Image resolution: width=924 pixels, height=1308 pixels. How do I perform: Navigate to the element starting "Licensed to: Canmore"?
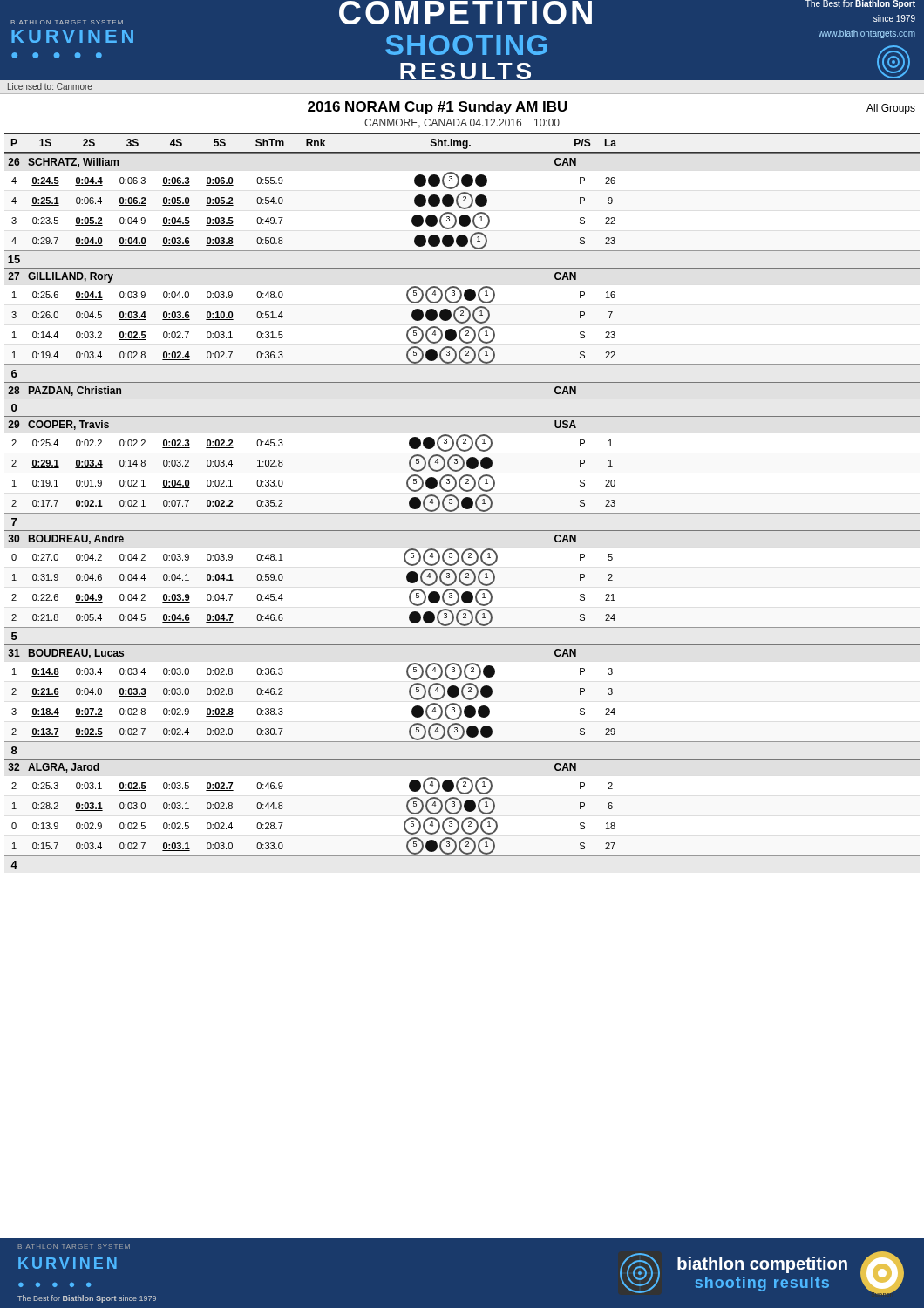(x=50, y=87)
